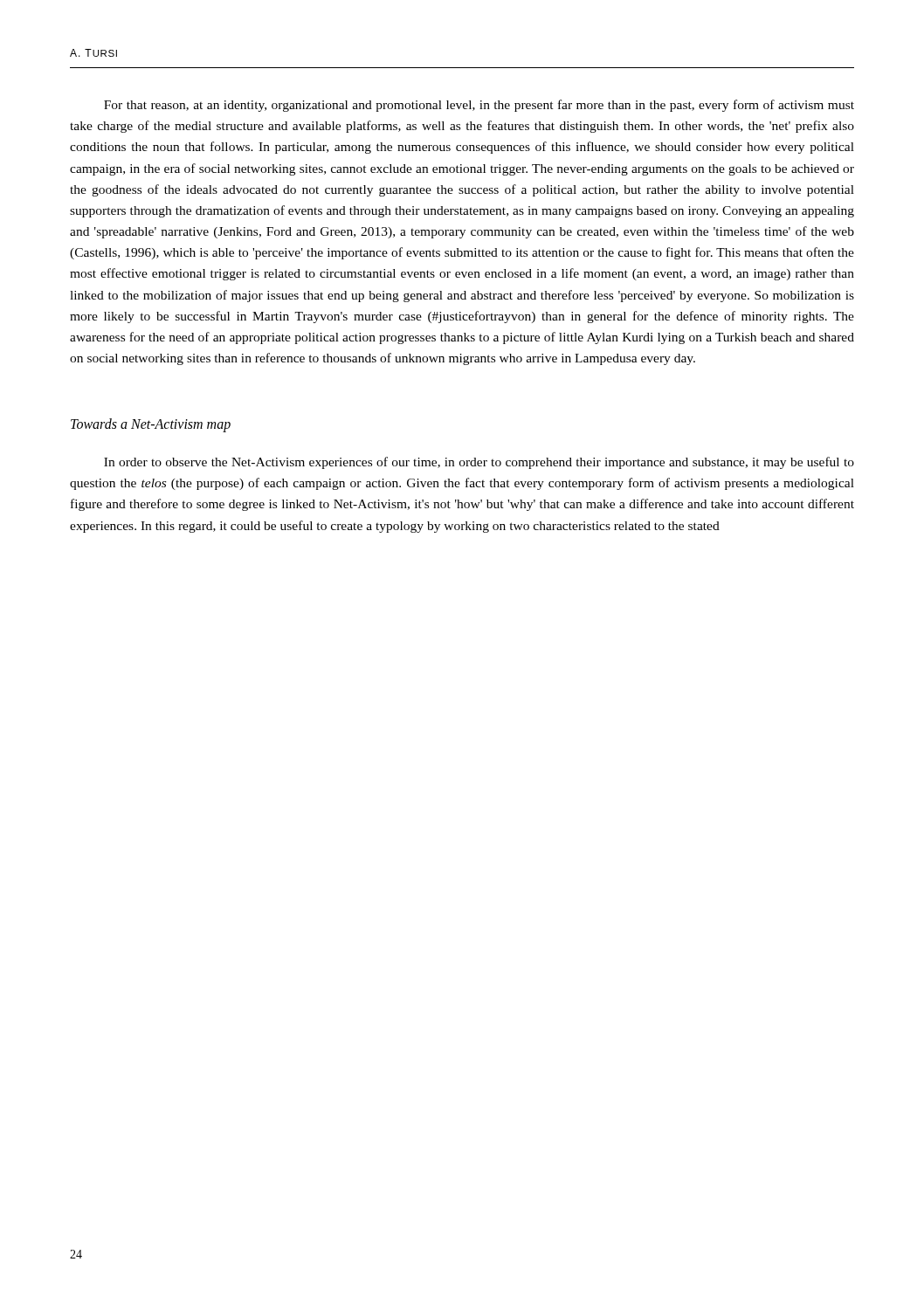Select the block starting "In order to observe the Net-Activism experiences"

[x=462, y=494]
